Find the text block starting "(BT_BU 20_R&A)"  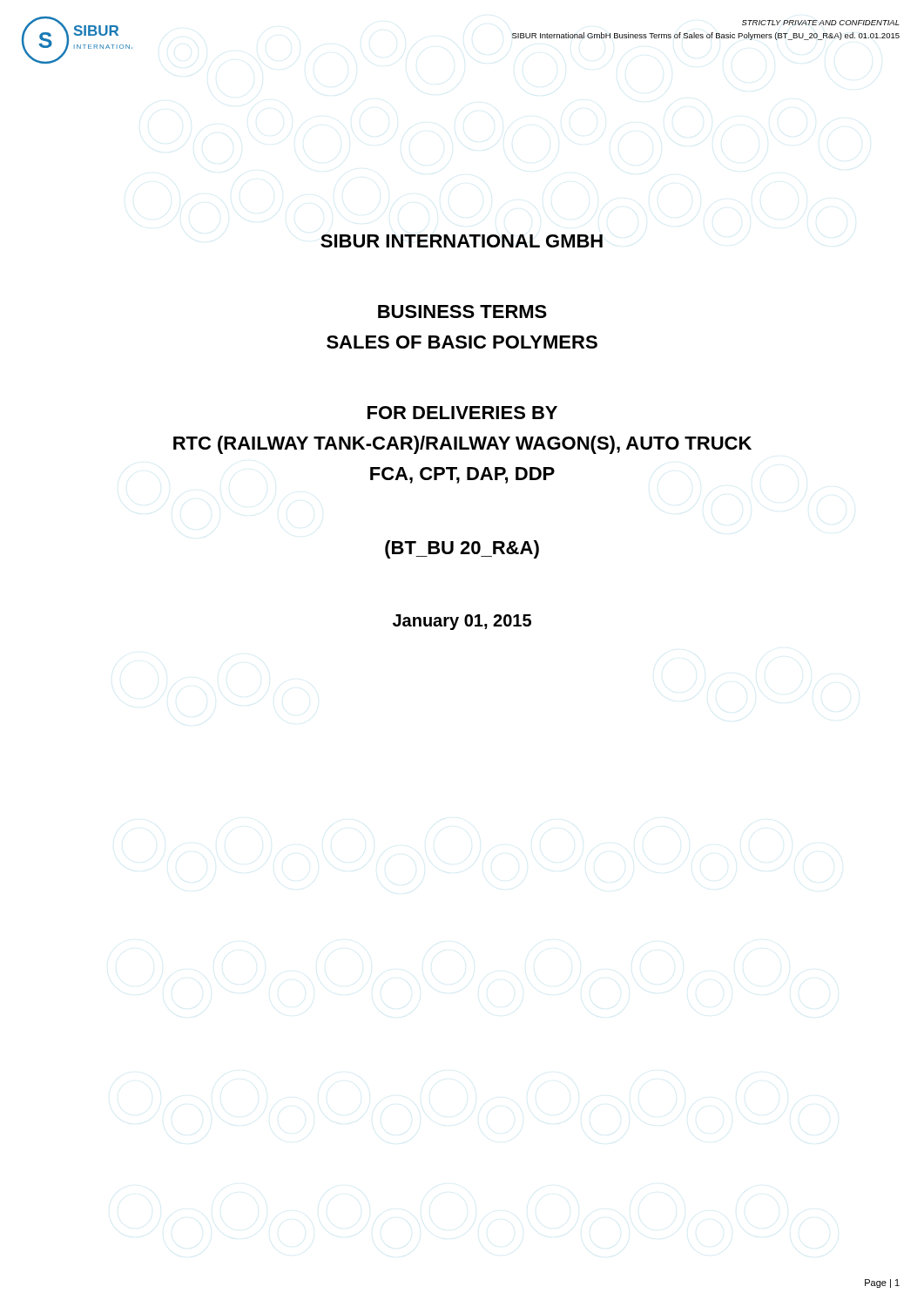click(462, 548)
